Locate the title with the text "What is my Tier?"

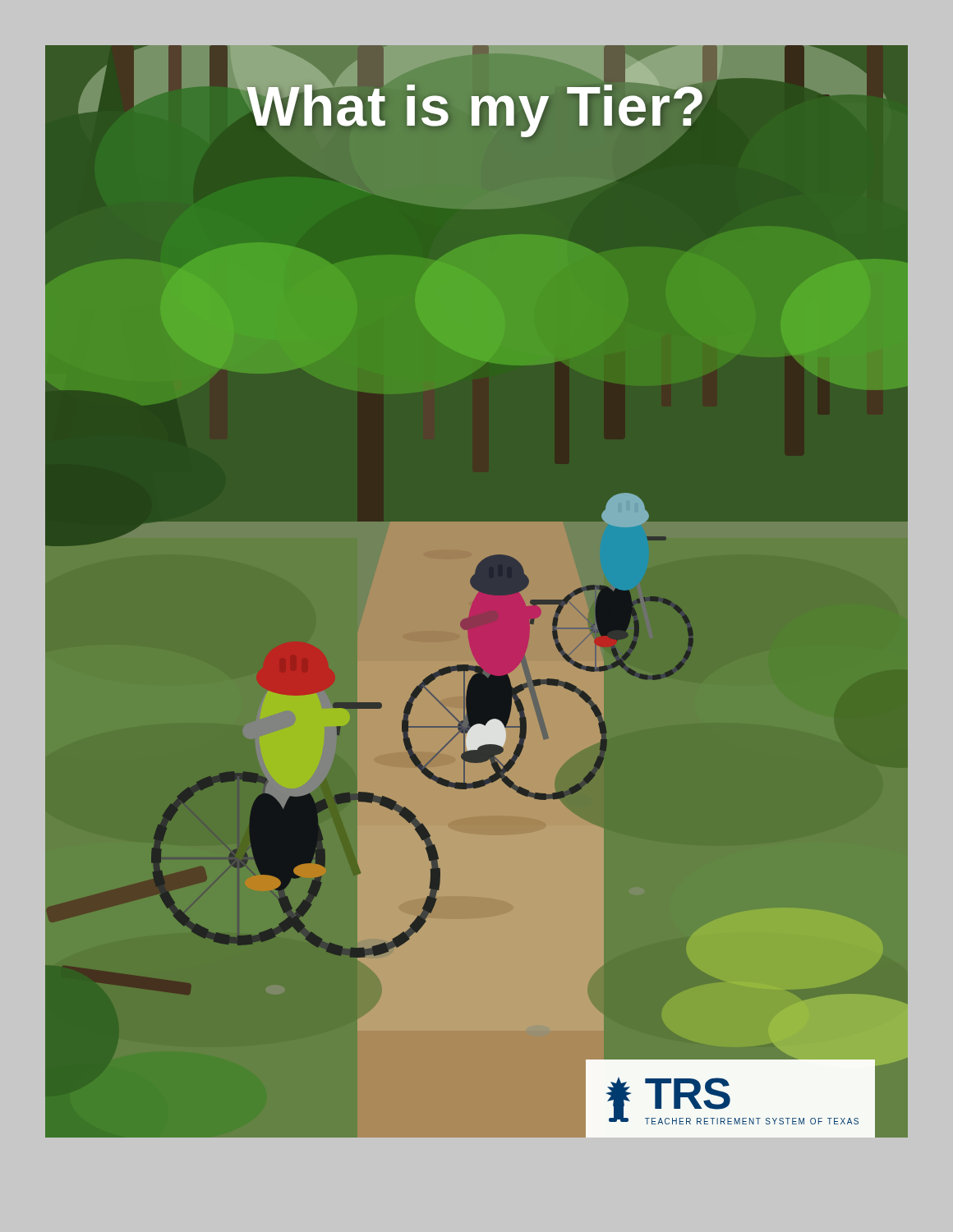coord(476,106)
